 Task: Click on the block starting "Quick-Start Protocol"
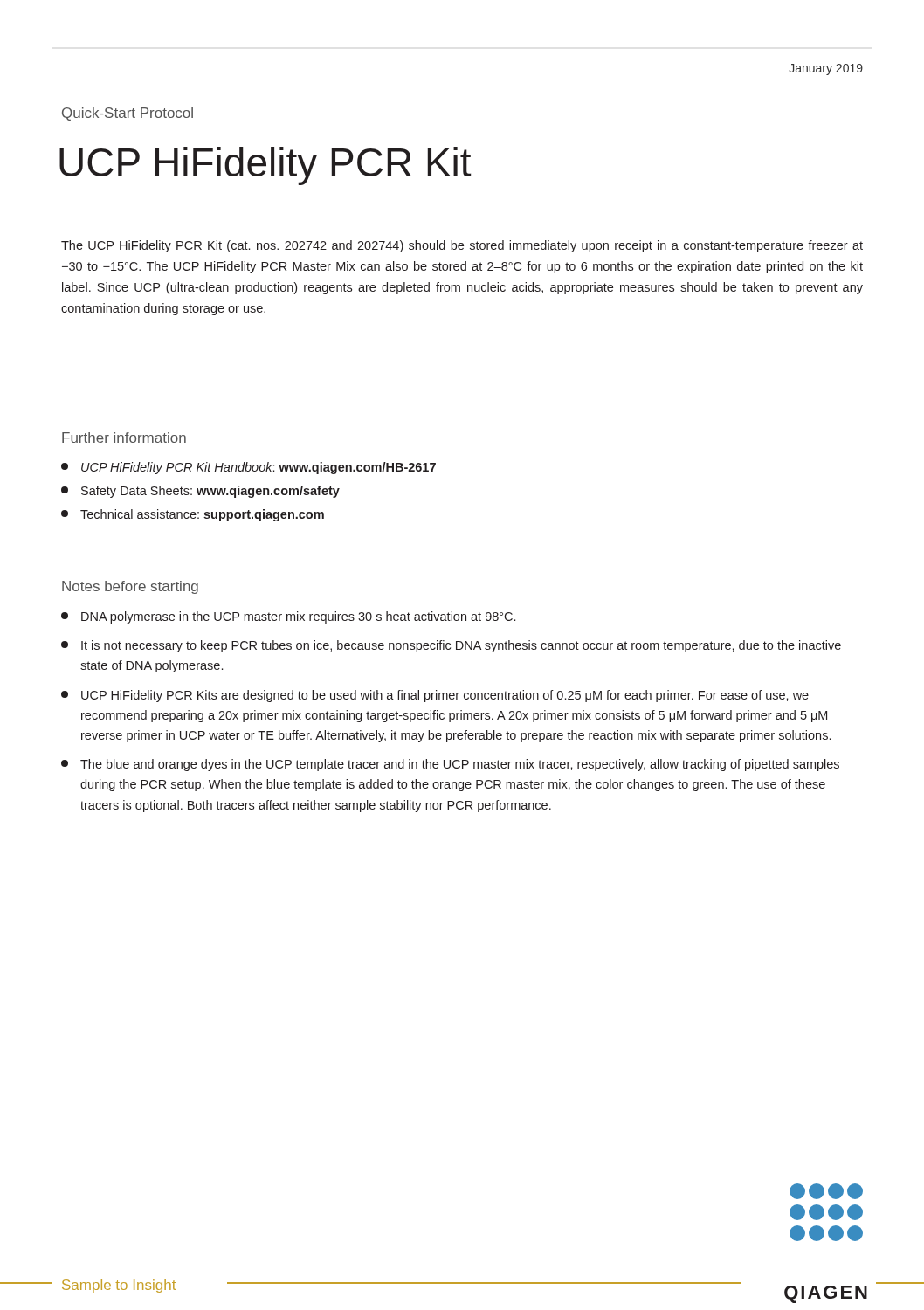128,113
